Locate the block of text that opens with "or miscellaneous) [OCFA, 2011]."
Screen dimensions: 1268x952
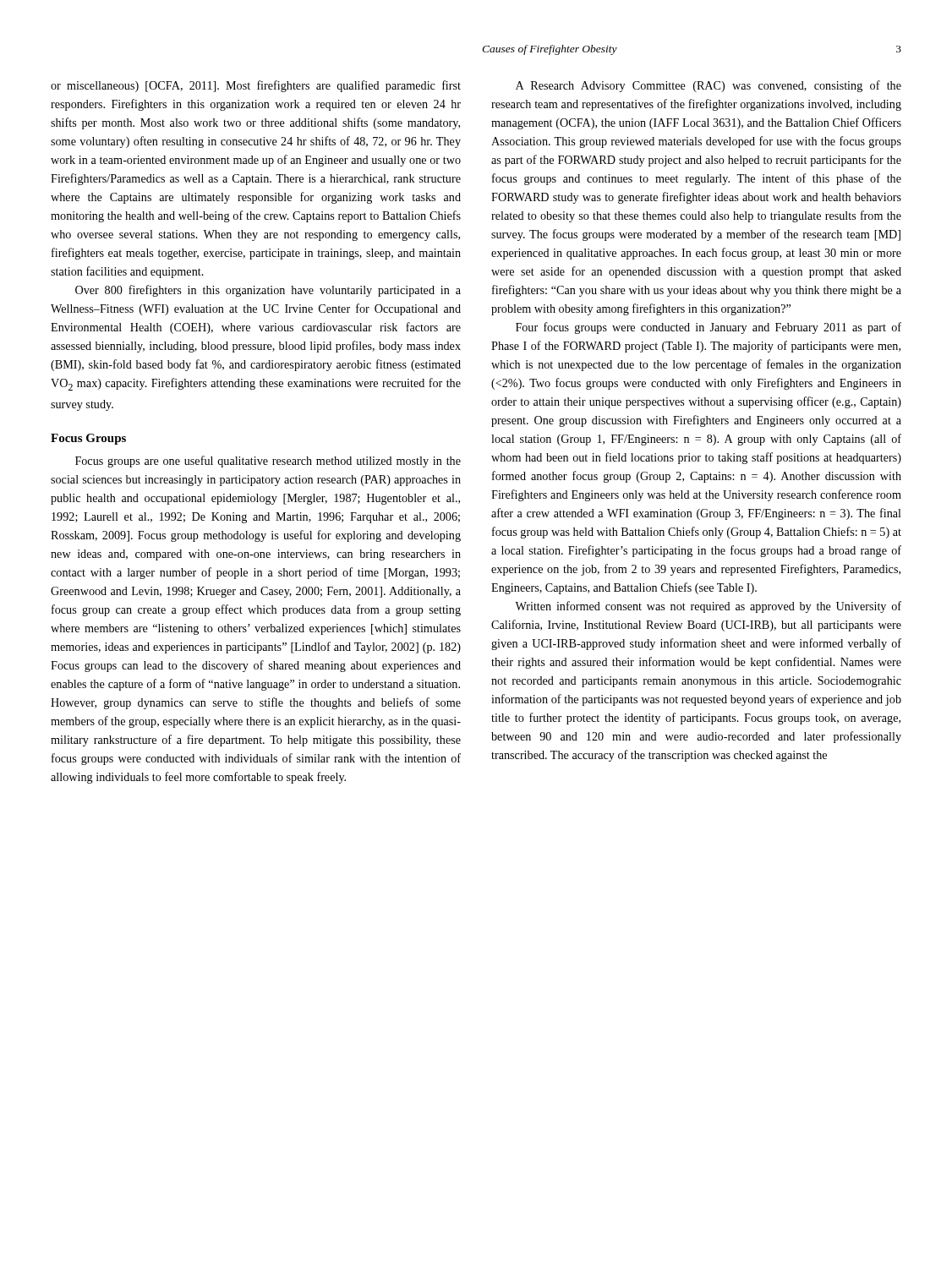(x=256, y=178)
